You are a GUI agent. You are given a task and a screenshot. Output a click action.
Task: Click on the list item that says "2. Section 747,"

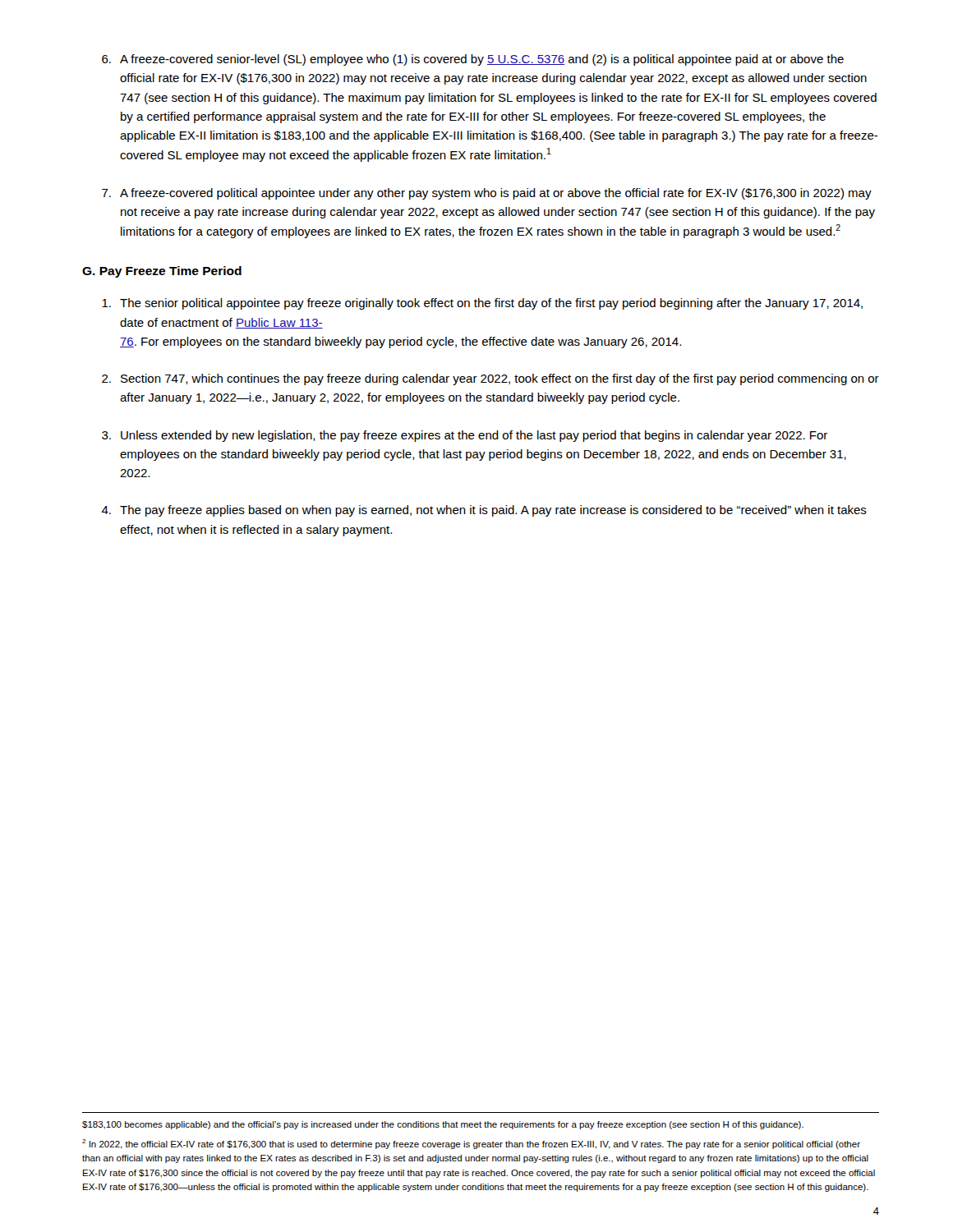(x=481, y=388)
